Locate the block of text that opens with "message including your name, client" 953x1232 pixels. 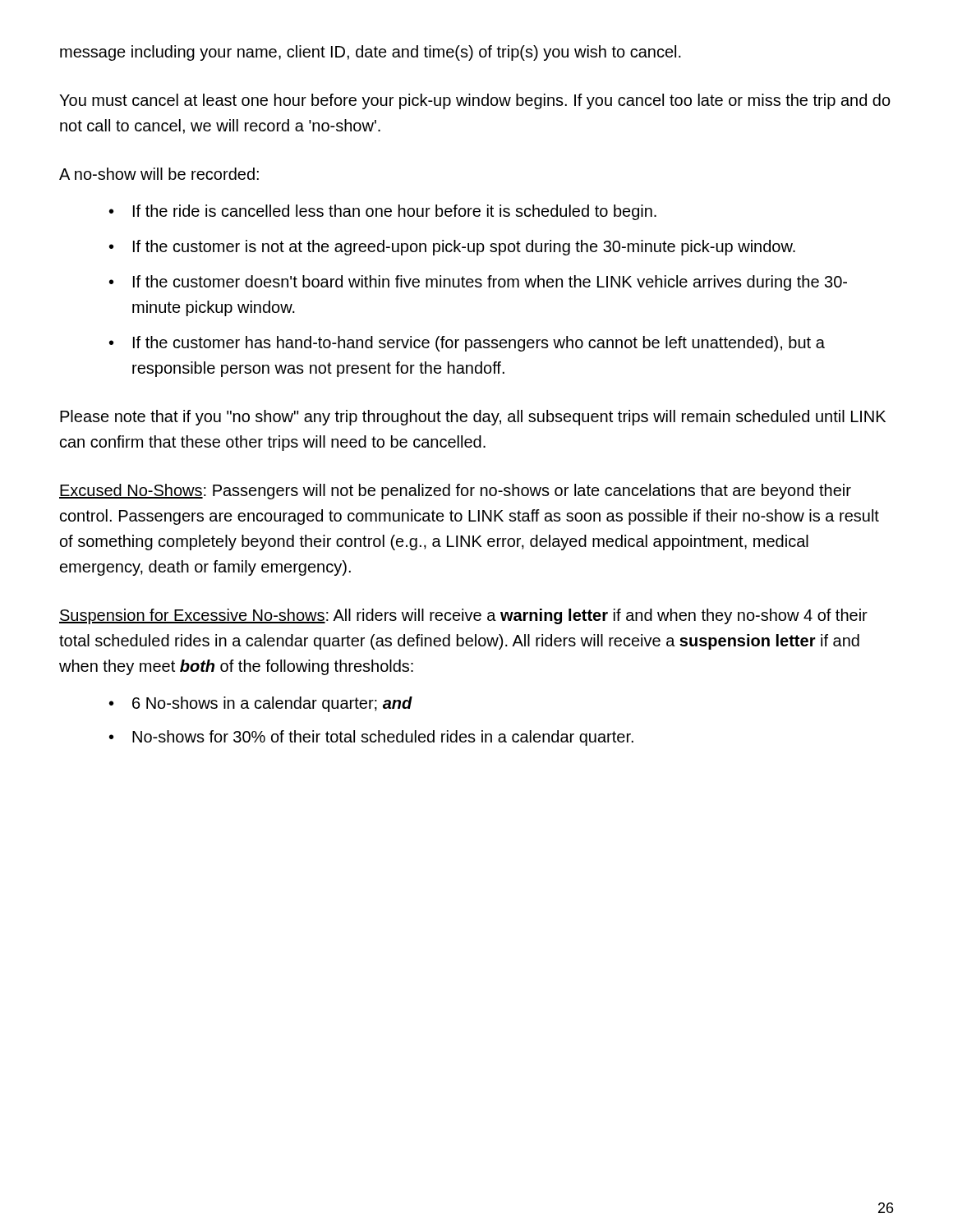371,52
